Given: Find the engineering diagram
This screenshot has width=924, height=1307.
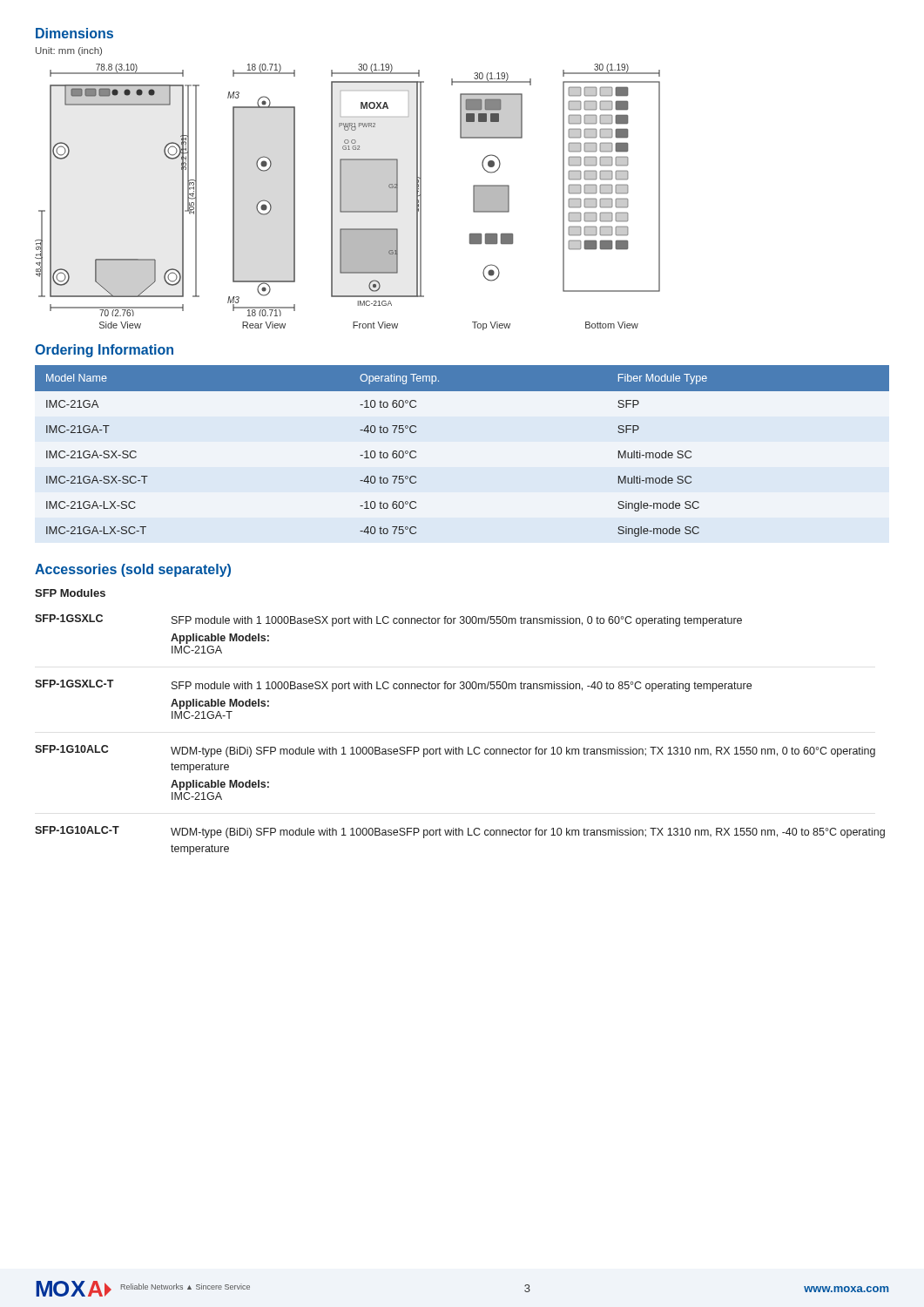Looking at the screenshot, I should click(x=462, y=195).
